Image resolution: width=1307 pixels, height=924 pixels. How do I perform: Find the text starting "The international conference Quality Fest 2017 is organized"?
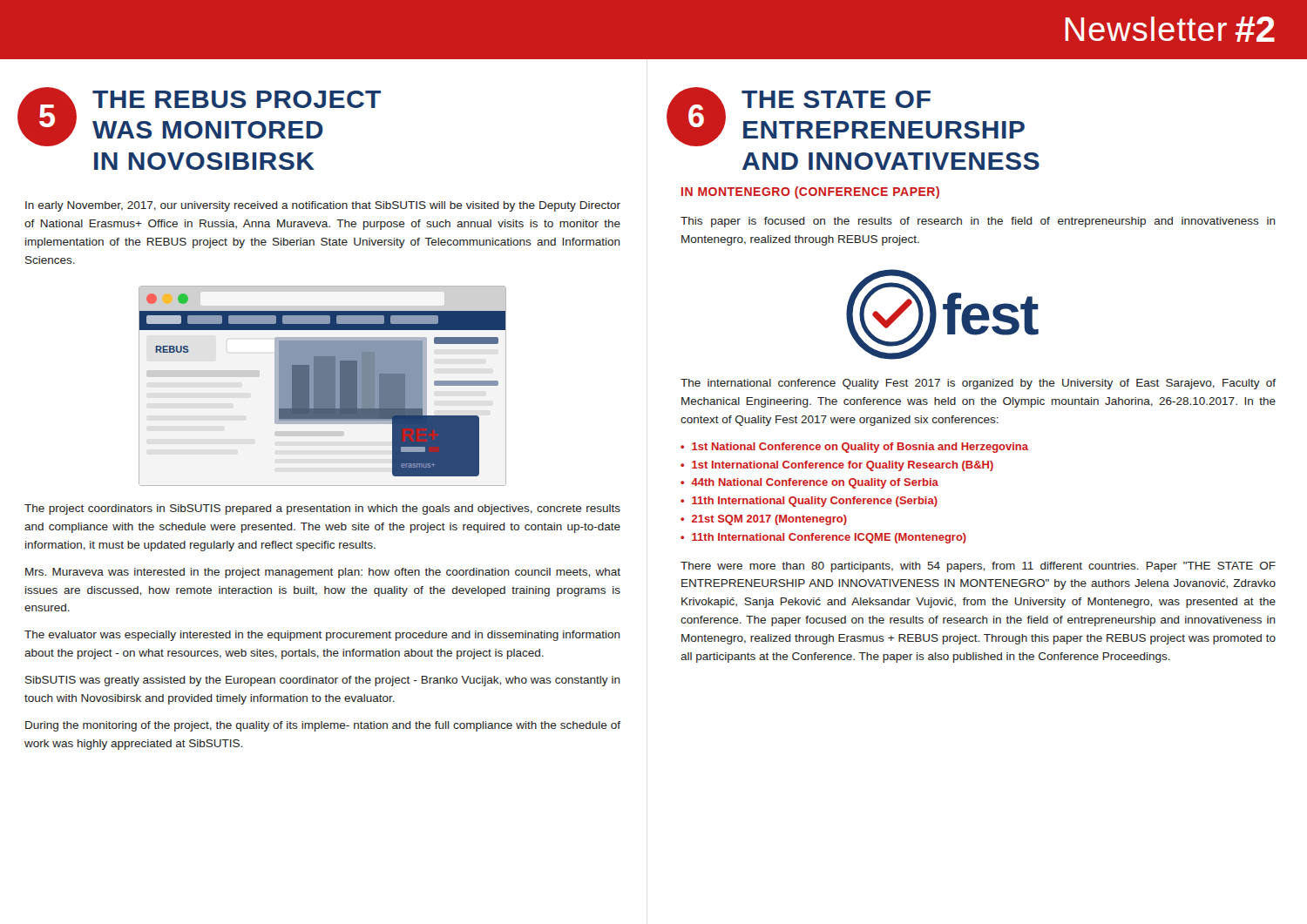(x=978, y=401)
